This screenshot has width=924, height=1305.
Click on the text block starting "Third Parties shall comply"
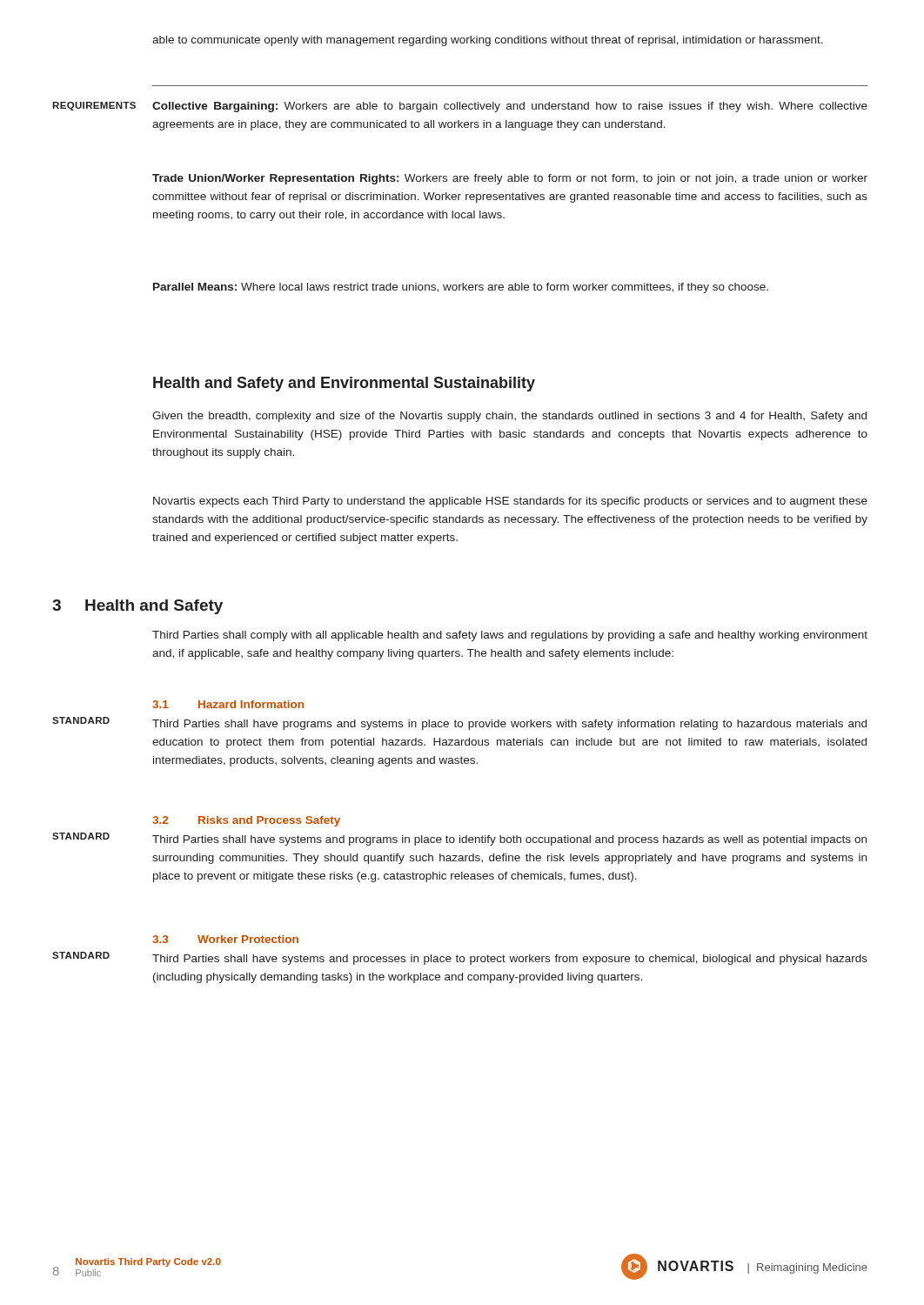pos(510,645)
